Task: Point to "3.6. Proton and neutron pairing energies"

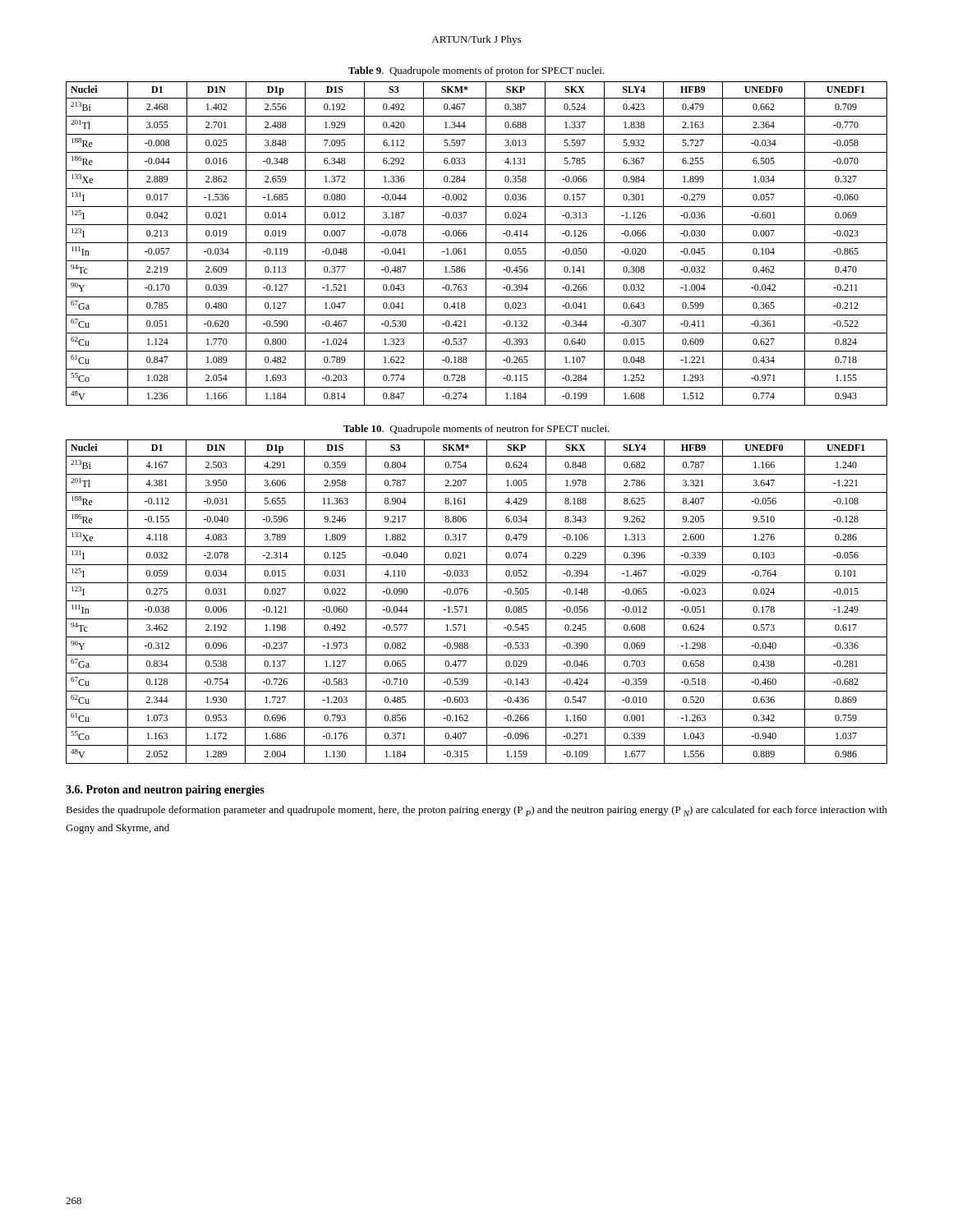Action: (x=165, y=790)
